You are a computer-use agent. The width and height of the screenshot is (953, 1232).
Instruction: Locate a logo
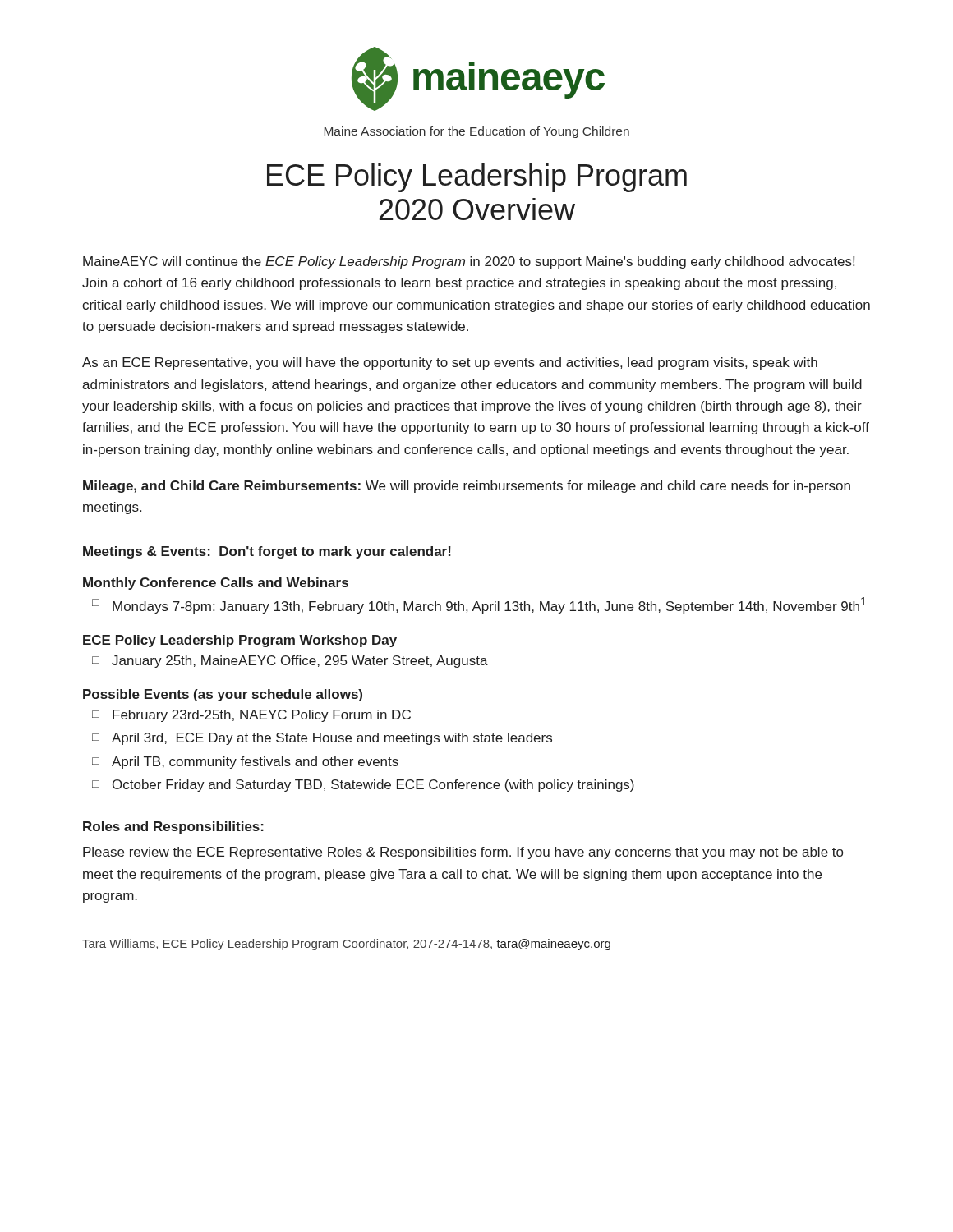click(476, 78)
